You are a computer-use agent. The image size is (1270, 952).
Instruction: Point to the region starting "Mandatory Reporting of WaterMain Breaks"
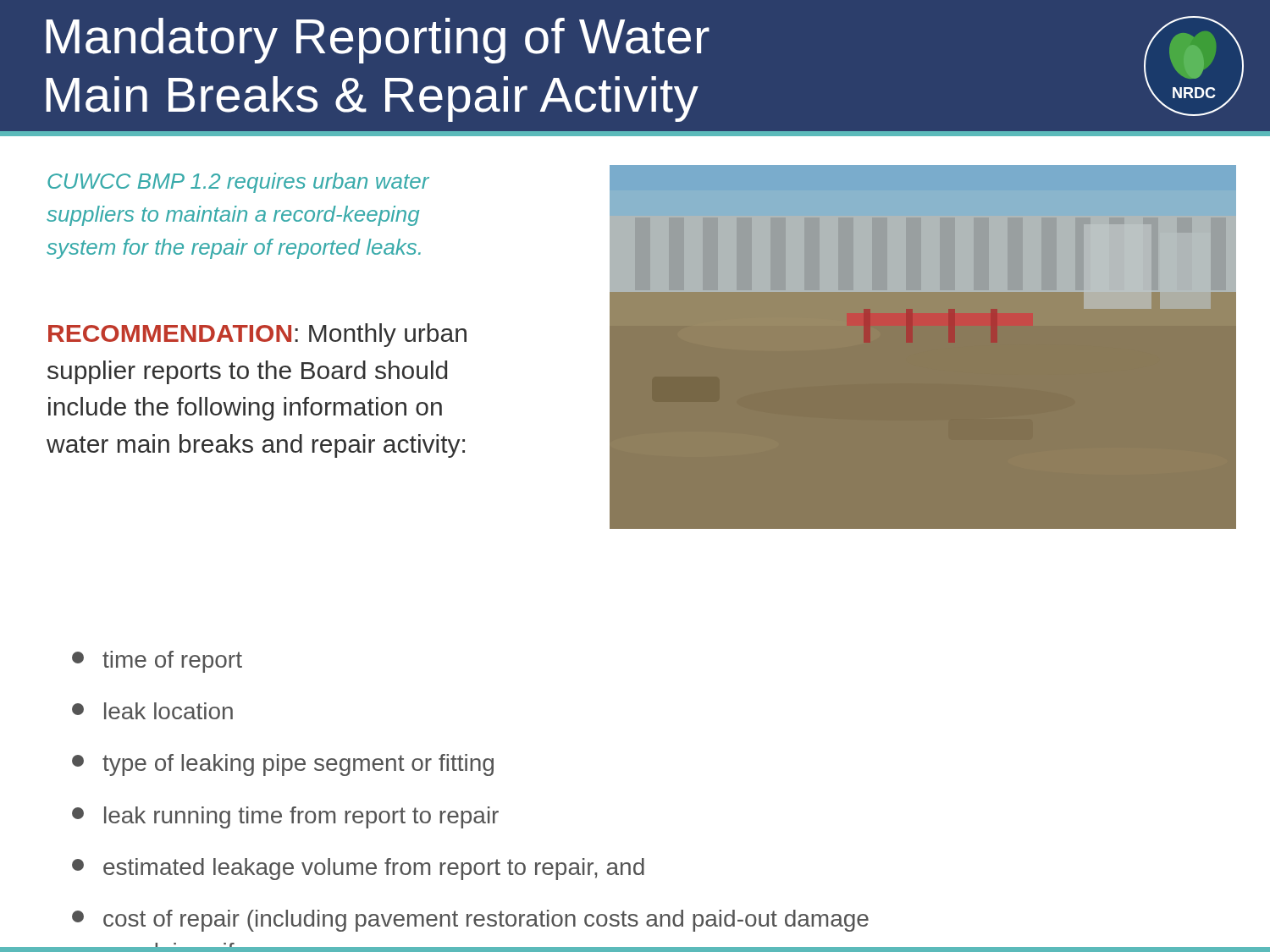[x=643, y=66]
